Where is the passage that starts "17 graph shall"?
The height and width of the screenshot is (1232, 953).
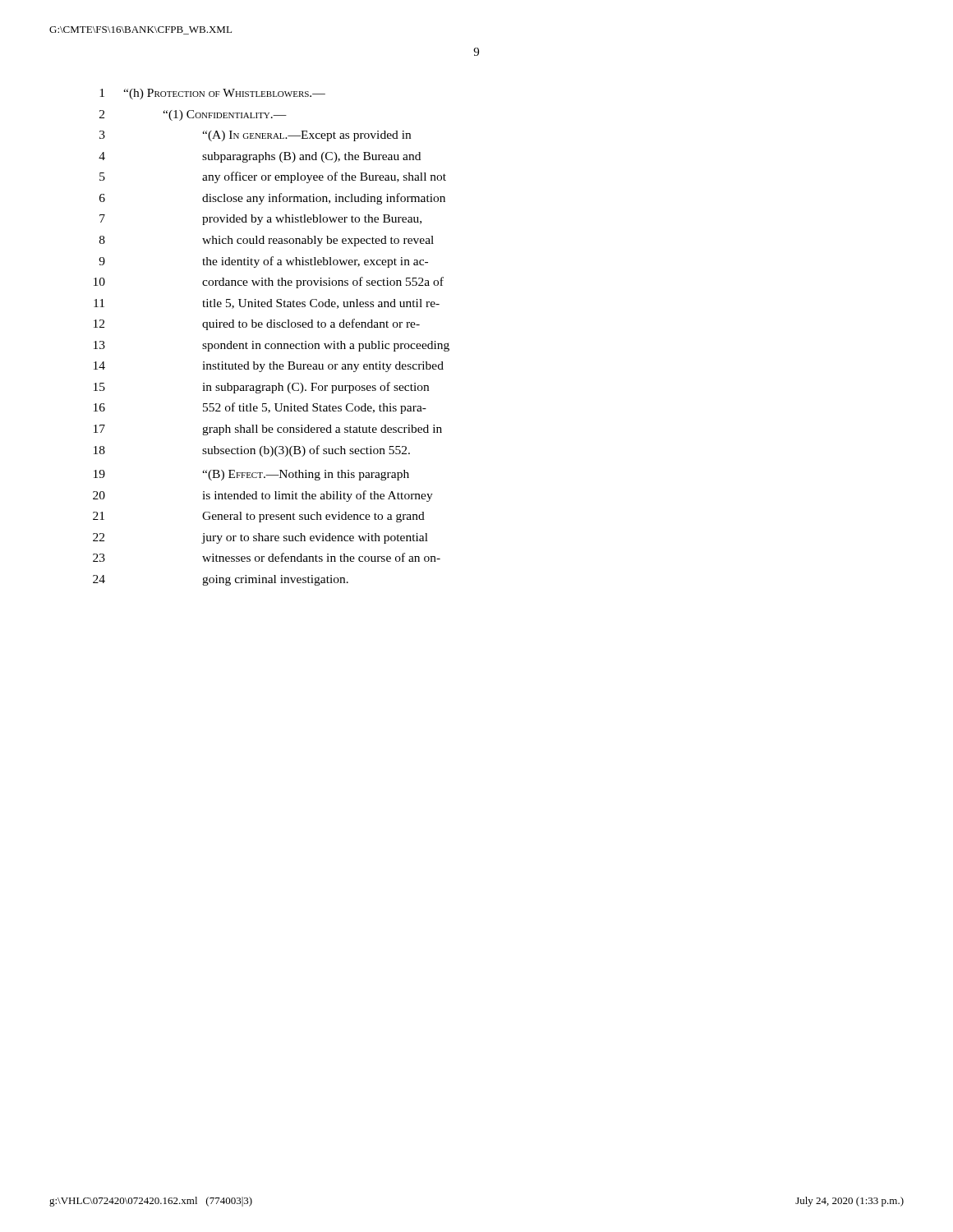pyautogui.click(x=268, y=430)
